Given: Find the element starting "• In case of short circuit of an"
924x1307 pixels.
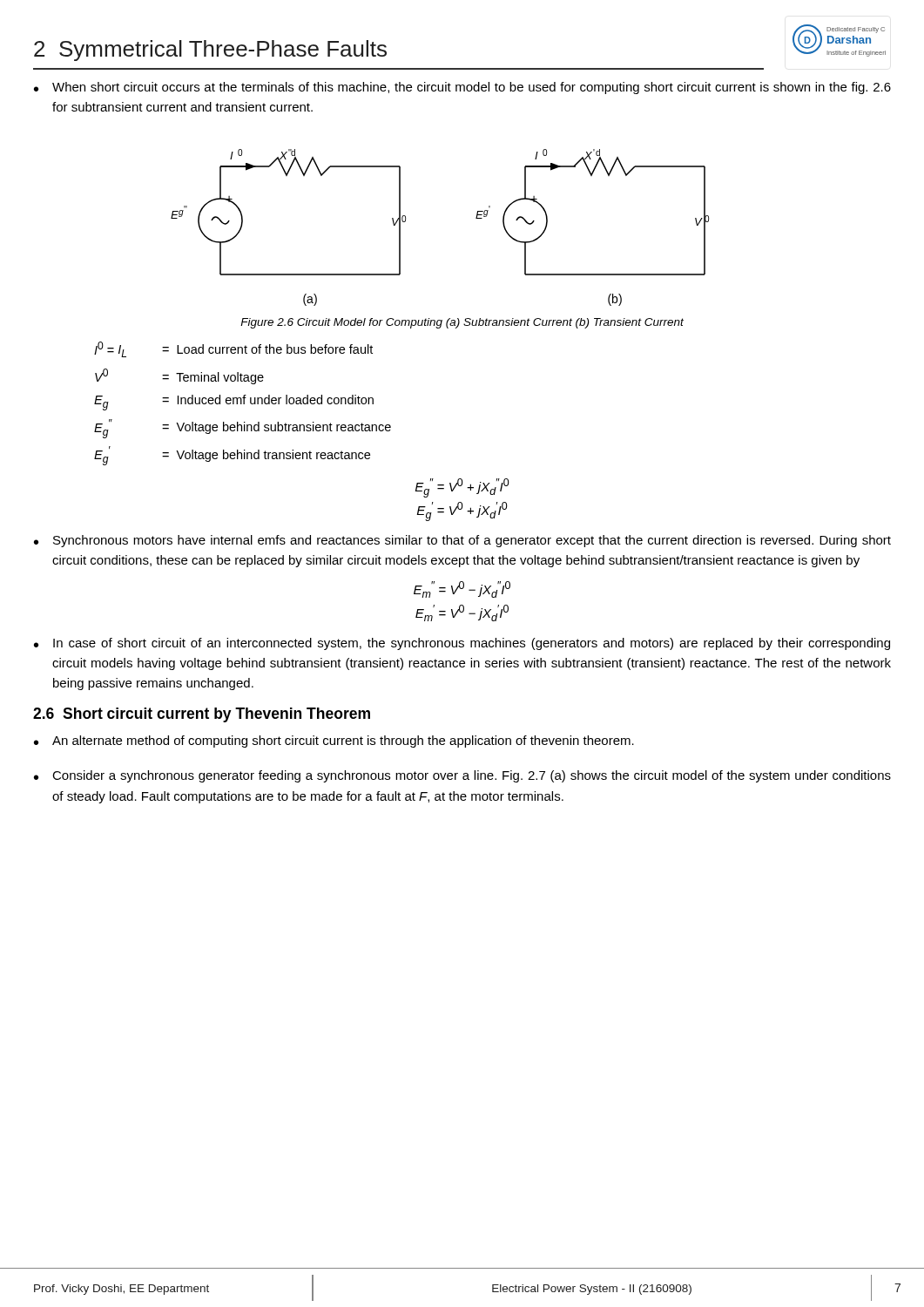Looking at the screenshot, I should tap(462, 663).
